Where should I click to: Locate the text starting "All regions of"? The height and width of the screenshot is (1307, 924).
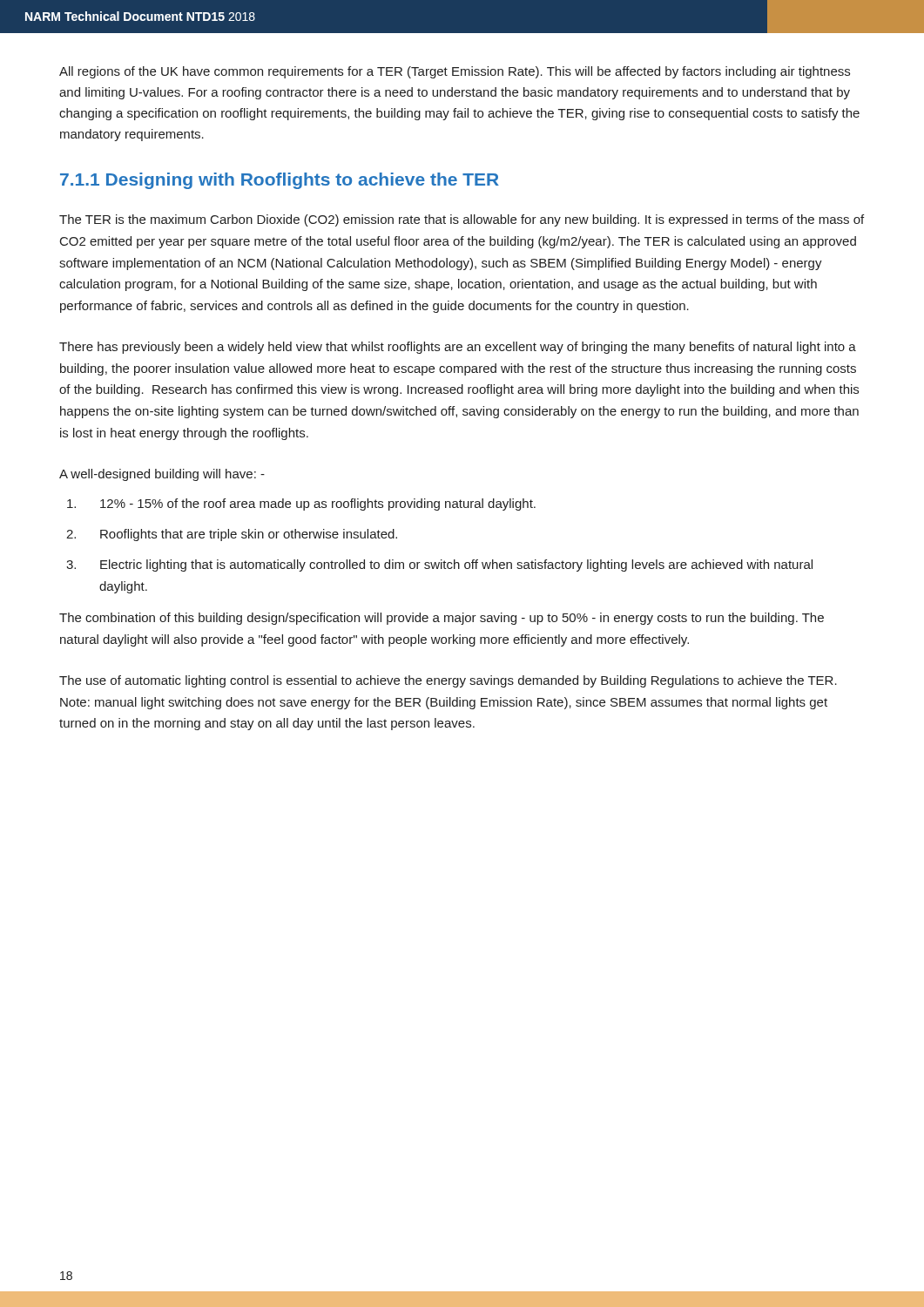click(460, 102)
